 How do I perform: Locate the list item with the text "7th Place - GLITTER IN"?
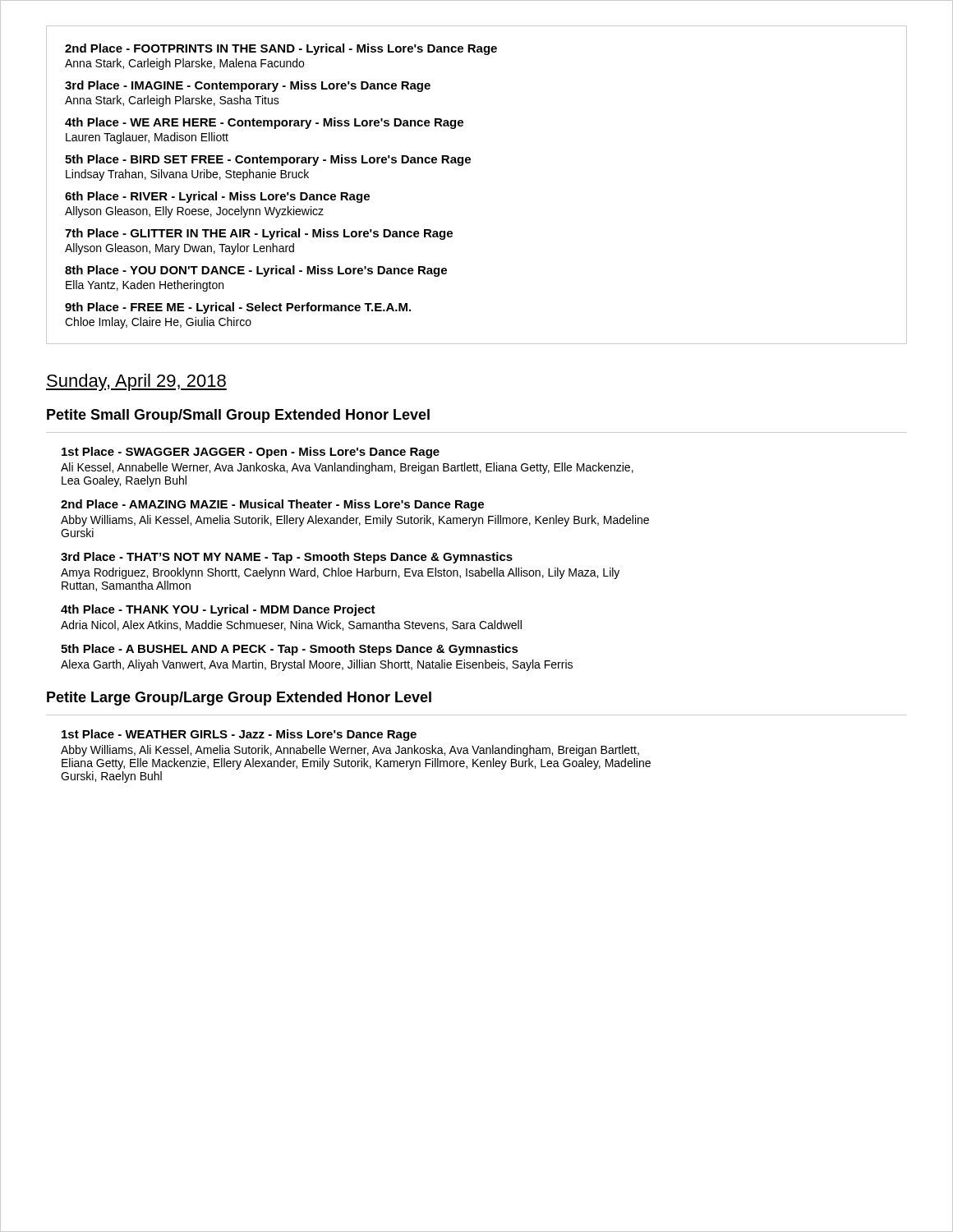pos(259,234)
